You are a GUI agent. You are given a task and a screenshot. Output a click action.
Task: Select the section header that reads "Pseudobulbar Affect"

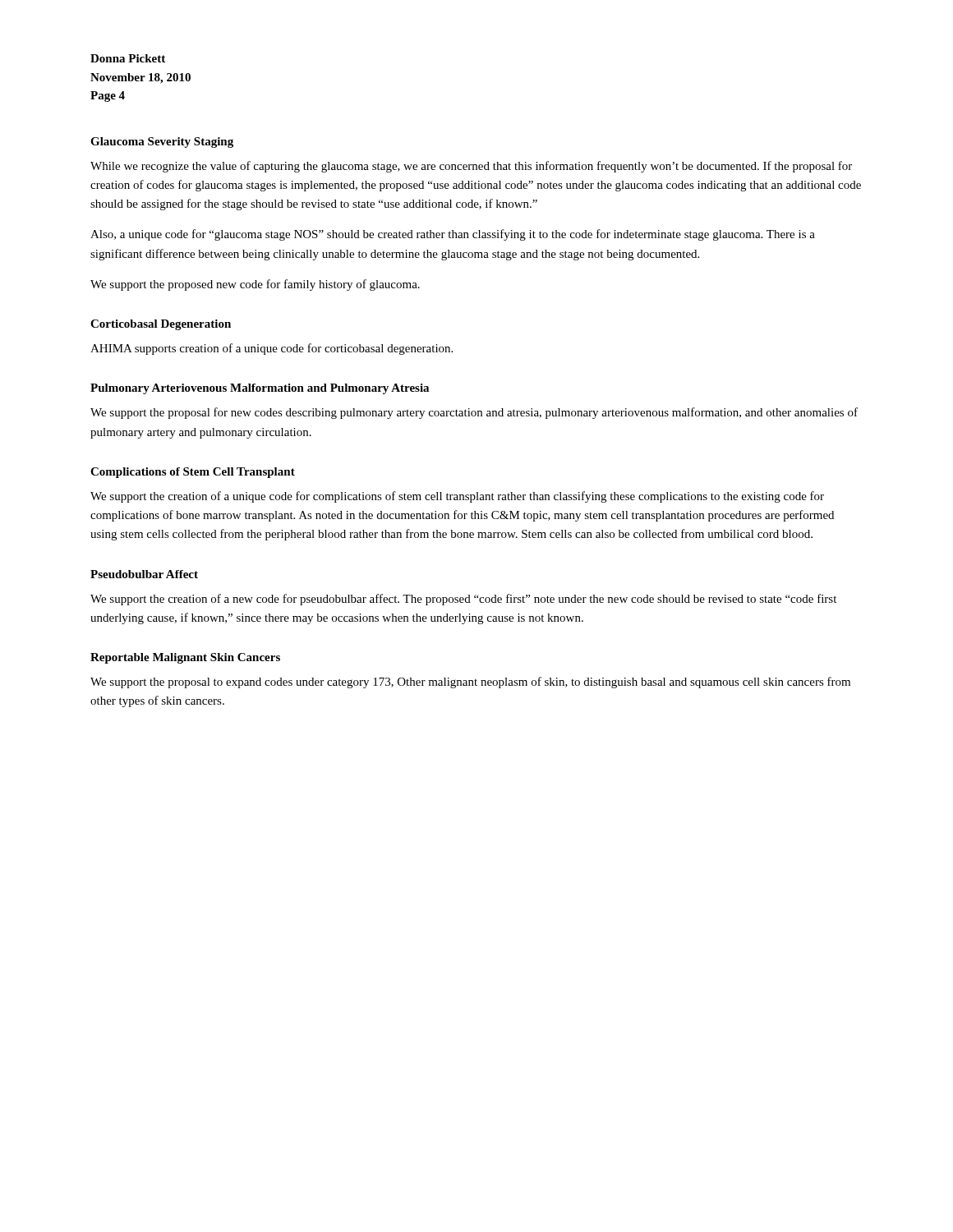click(x=144, y=574)
